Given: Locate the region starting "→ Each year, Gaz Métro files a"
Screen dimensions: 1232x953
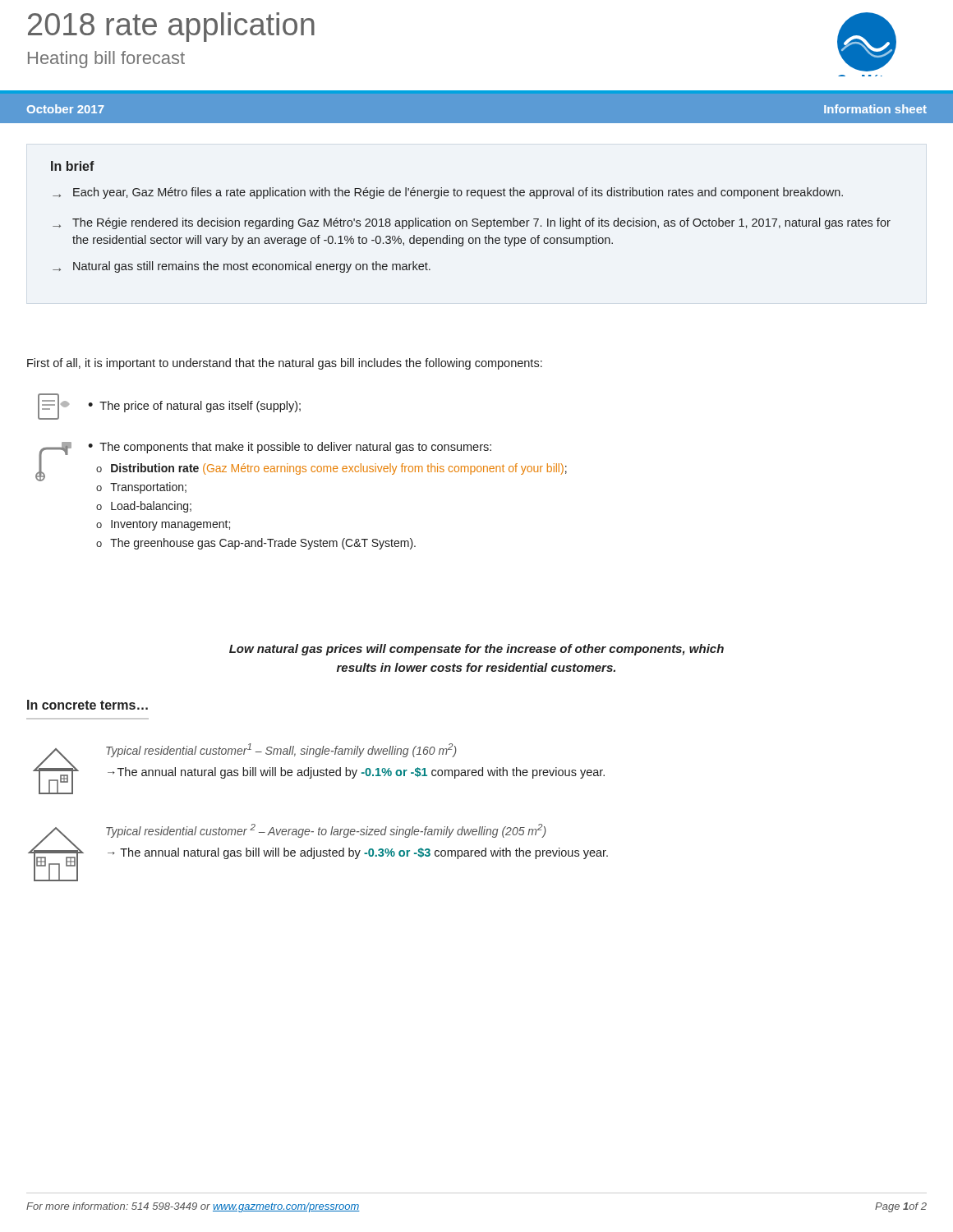Looking at the screenshot, I should coord(447,195).
